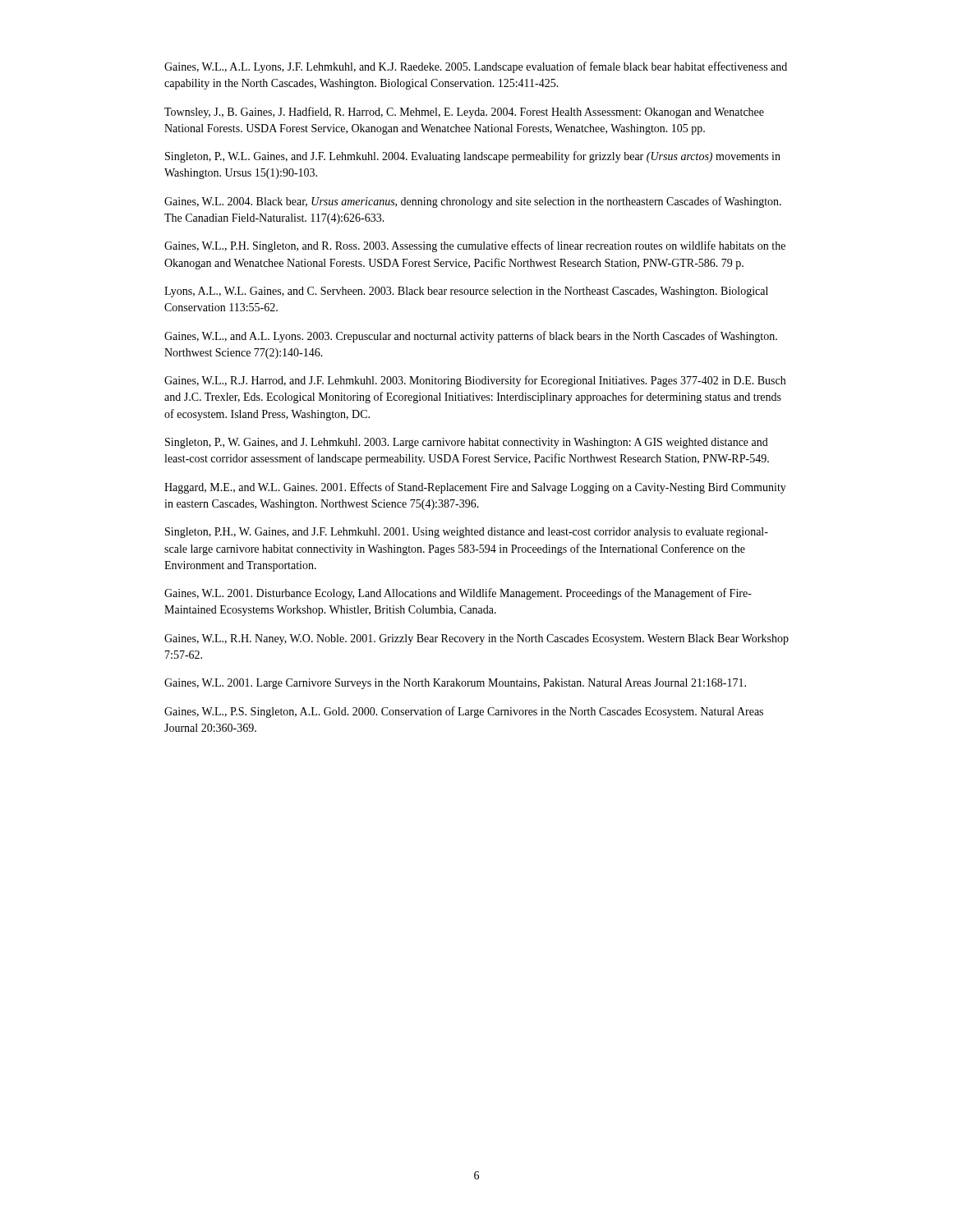This screenshot has height=1232, width=953.
Task: Find the list item with the text "Townsley, J., B. Gaines,"
Action: [x=464, y=120]
